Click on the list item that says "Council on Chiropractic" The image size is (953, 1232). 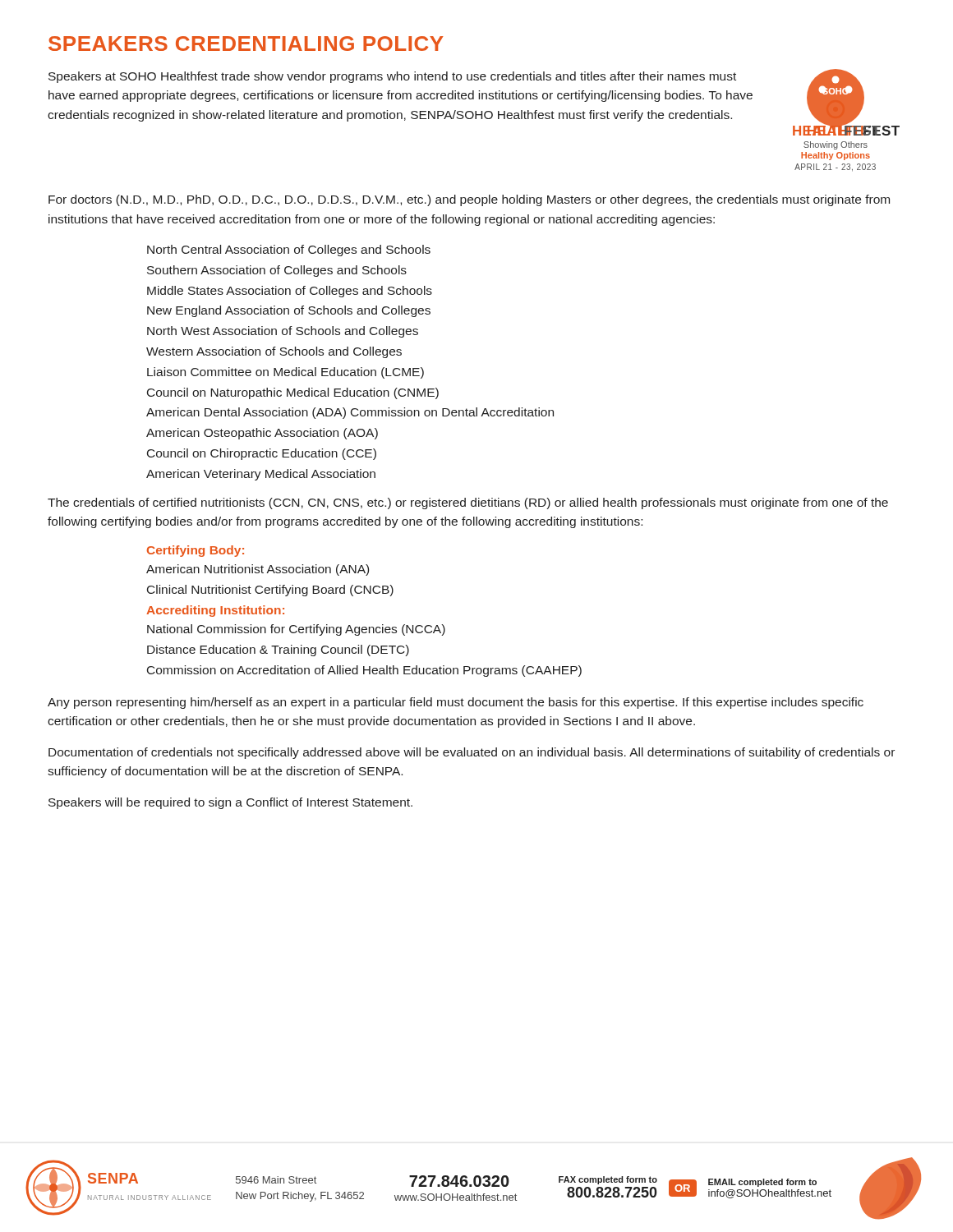click(262, 453)
